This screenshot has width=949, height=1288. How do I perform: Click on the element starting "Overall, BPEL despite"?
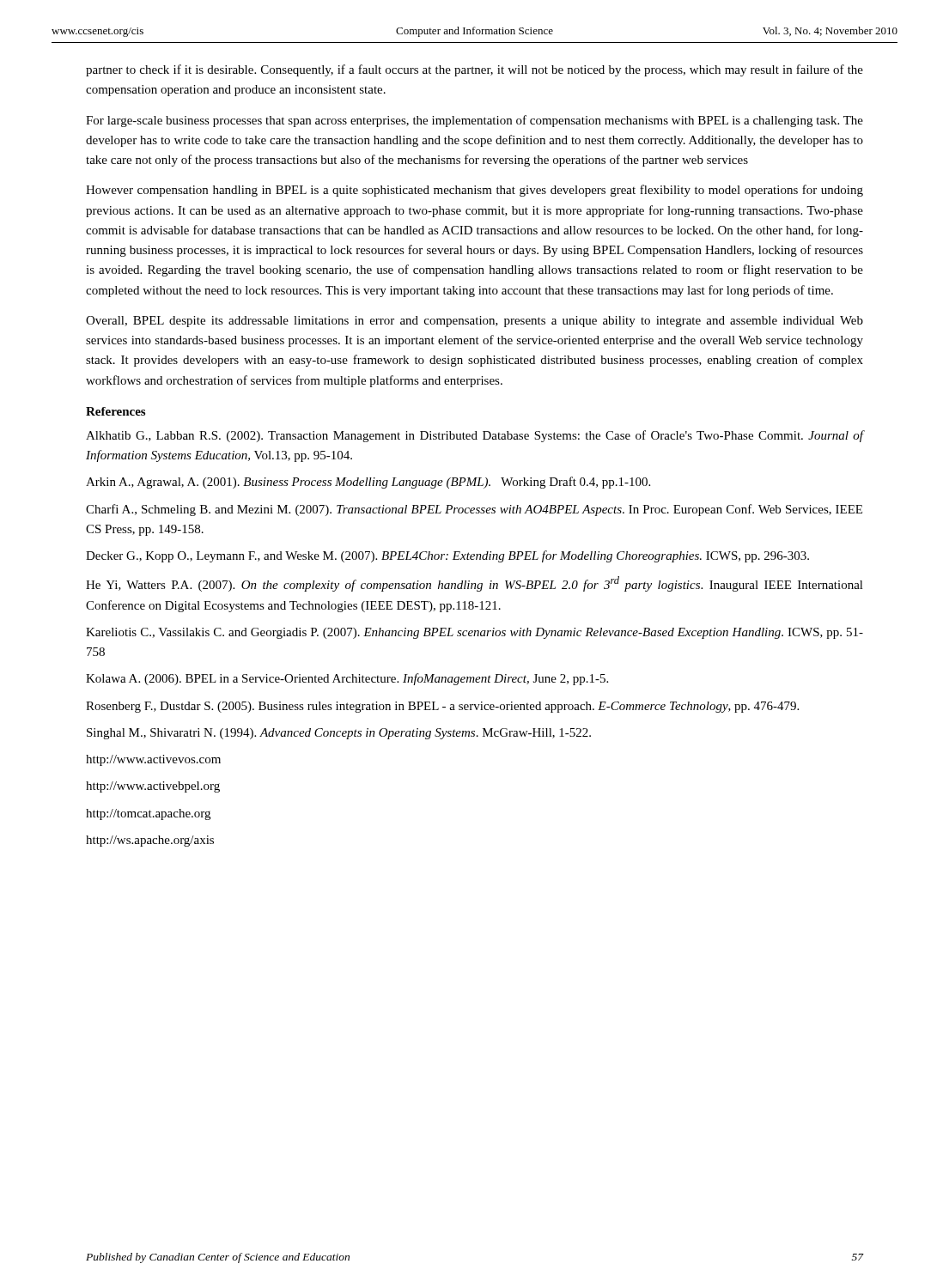[474, 350]
